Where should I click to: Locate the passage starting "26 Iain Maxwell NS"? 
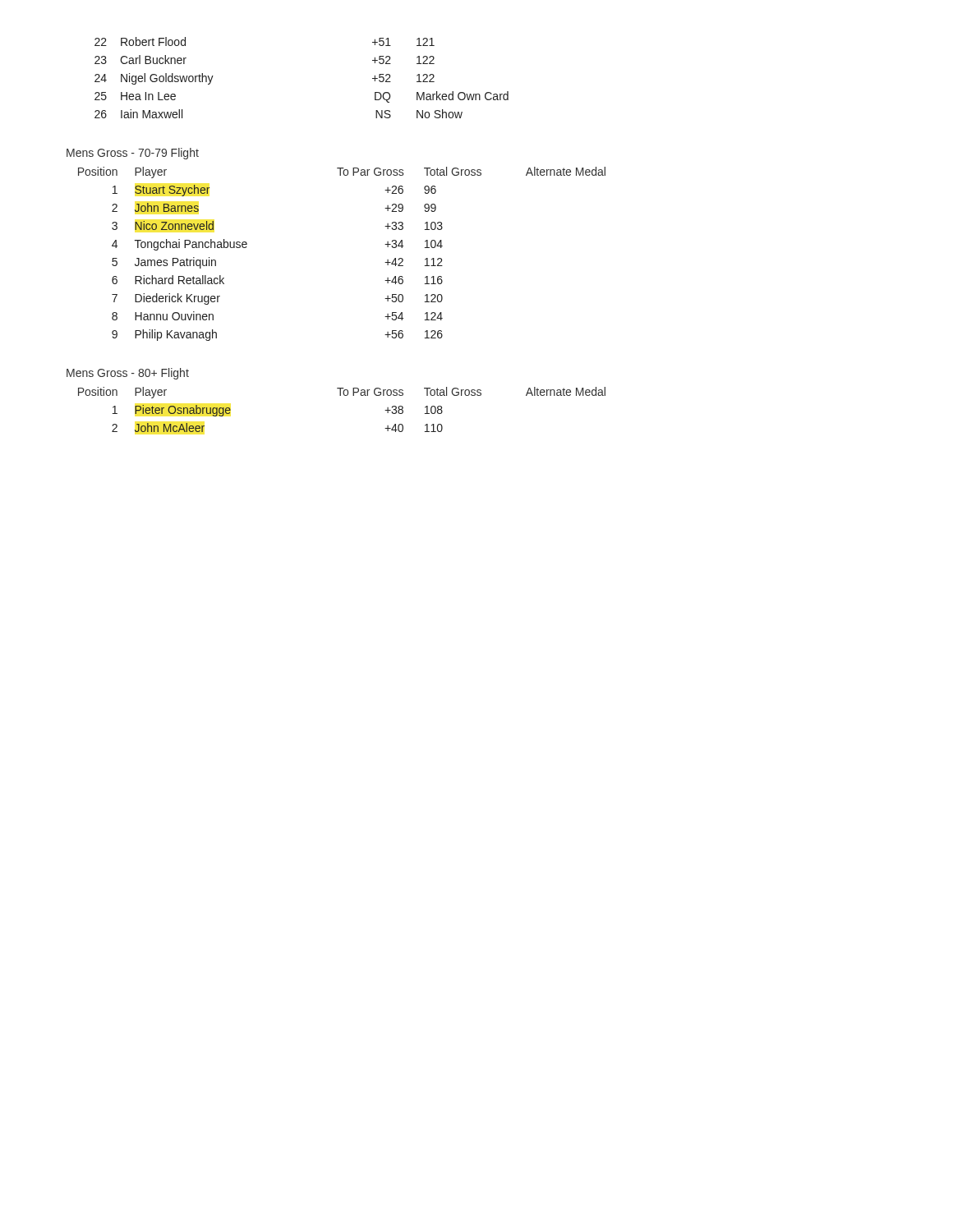pyautogui.click(x=146, y=115)
